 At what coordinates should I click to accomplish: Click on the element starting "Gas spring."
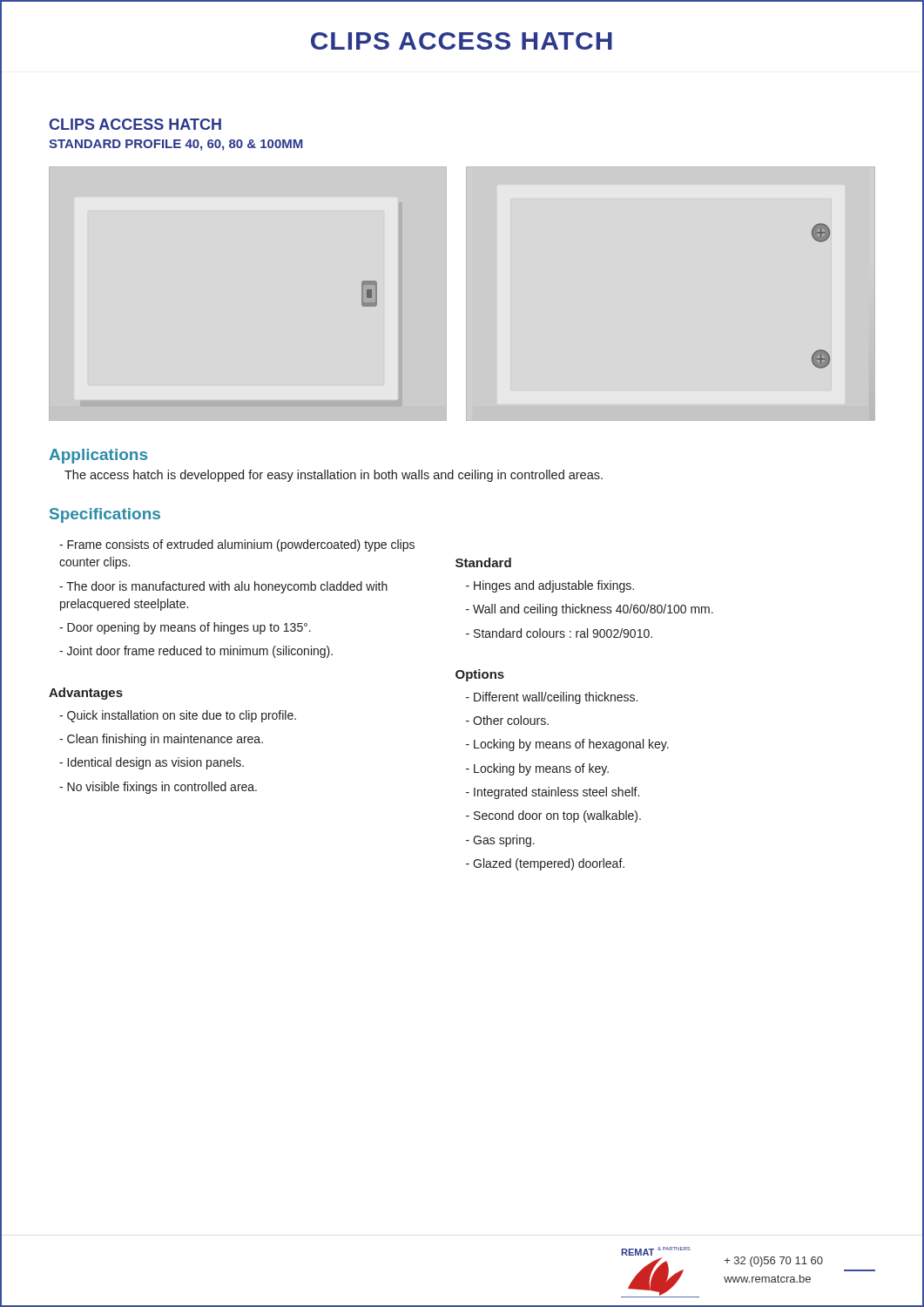(x=504, y=840)
